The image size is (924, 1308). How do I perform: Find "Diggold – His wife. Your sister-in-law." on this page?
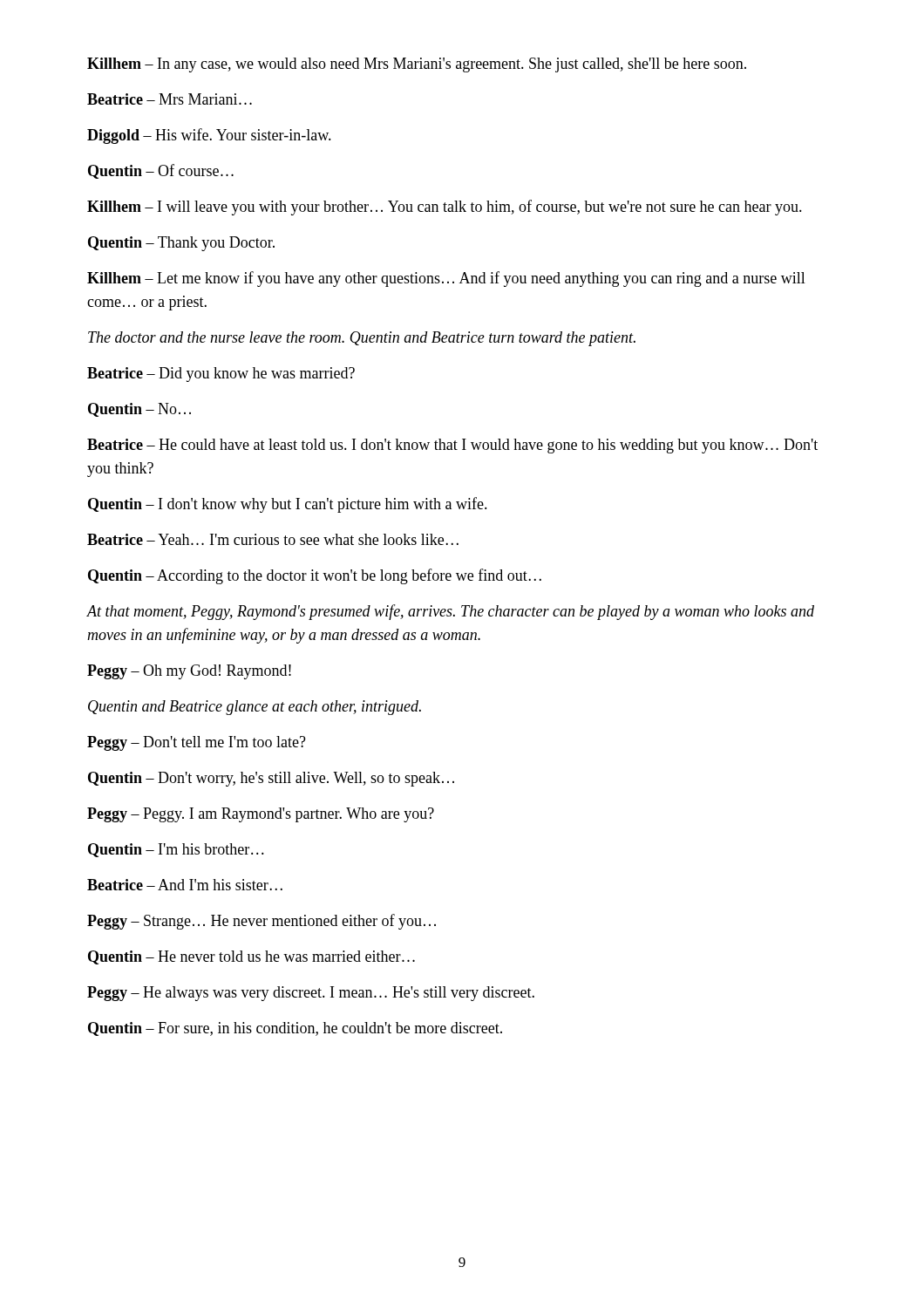[x=209, y=135]
